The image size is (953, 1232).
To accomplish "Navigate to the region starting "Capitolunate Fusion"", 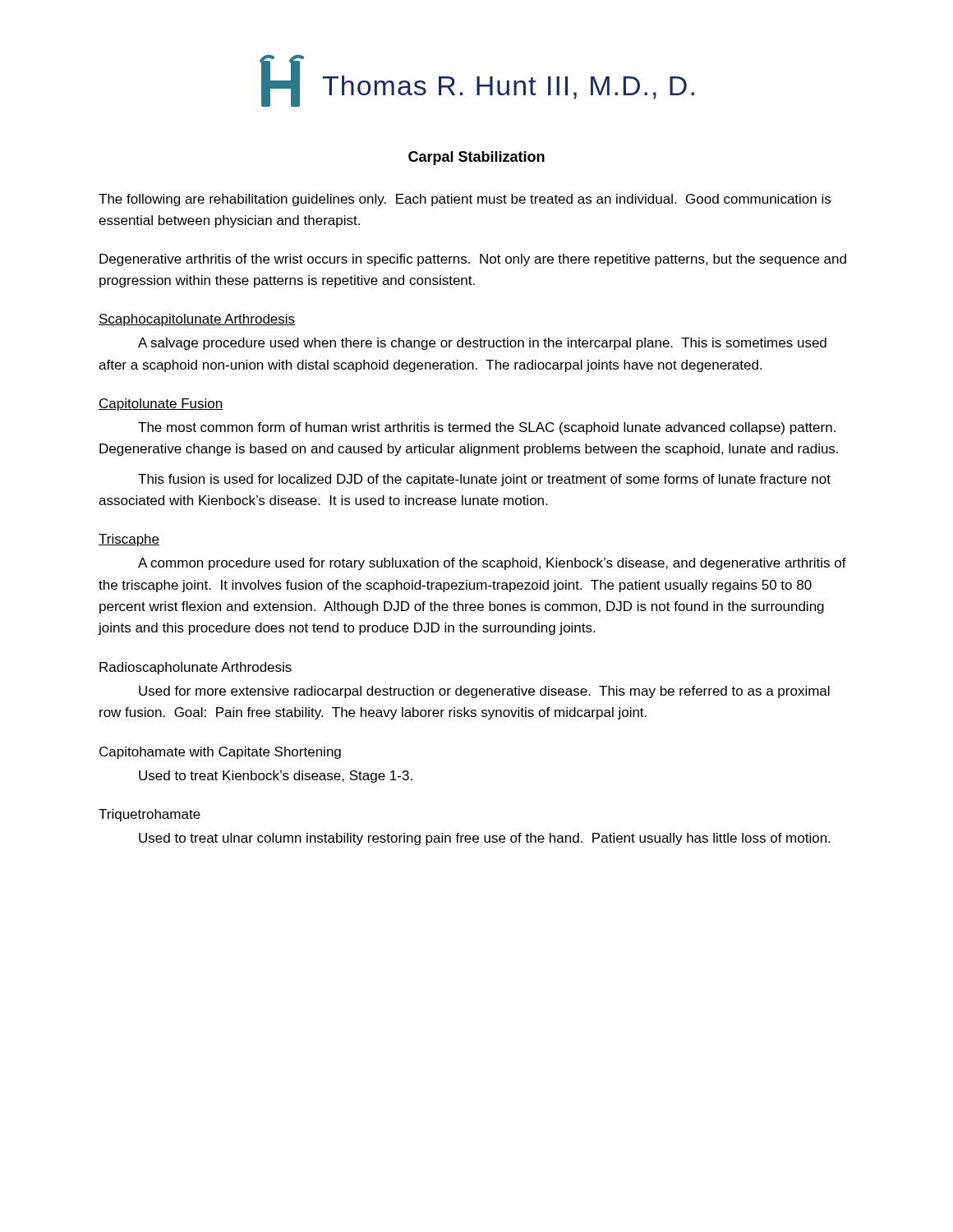I will pos(161,404).
